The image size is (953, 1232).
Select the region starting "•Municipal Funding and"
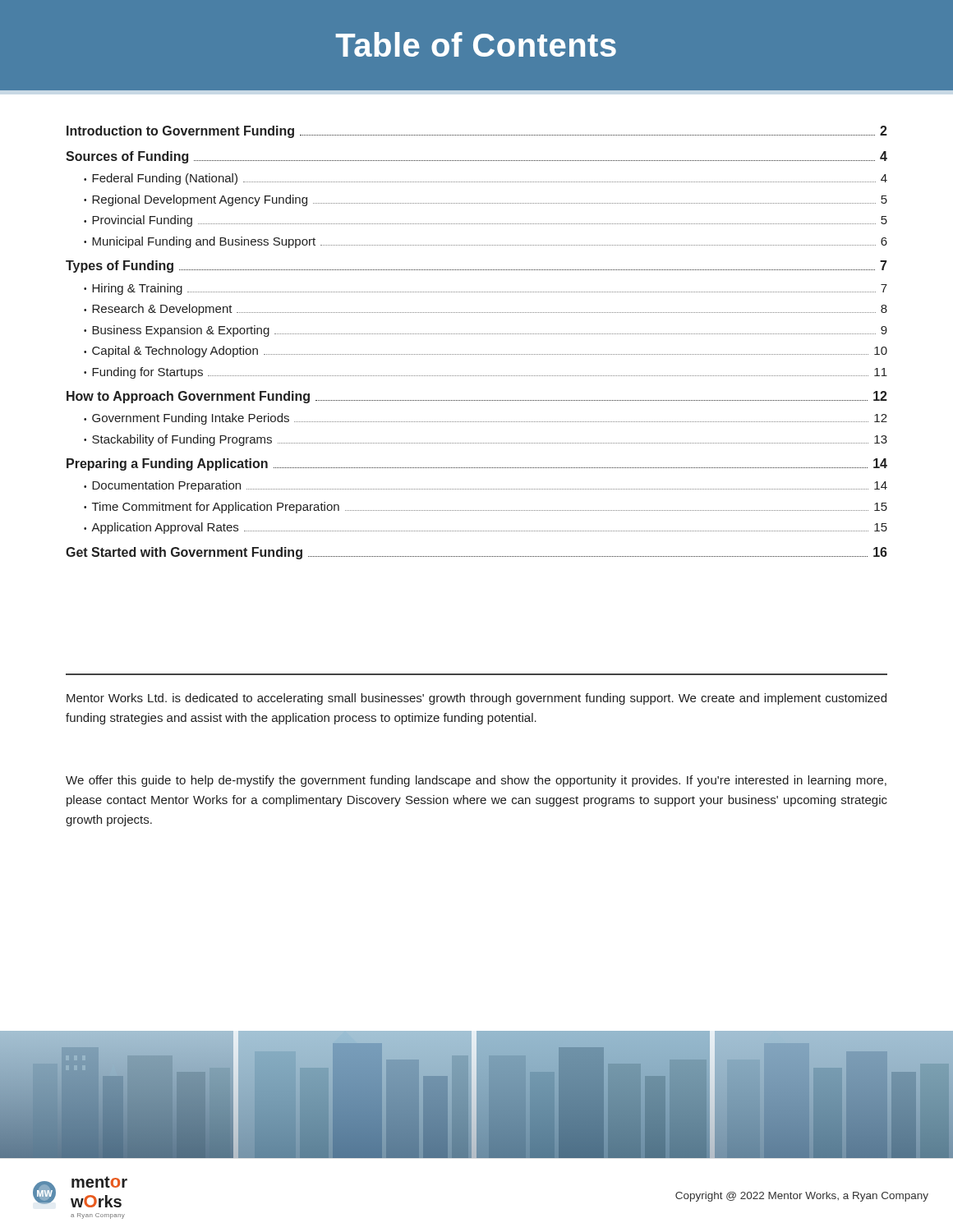486,241
